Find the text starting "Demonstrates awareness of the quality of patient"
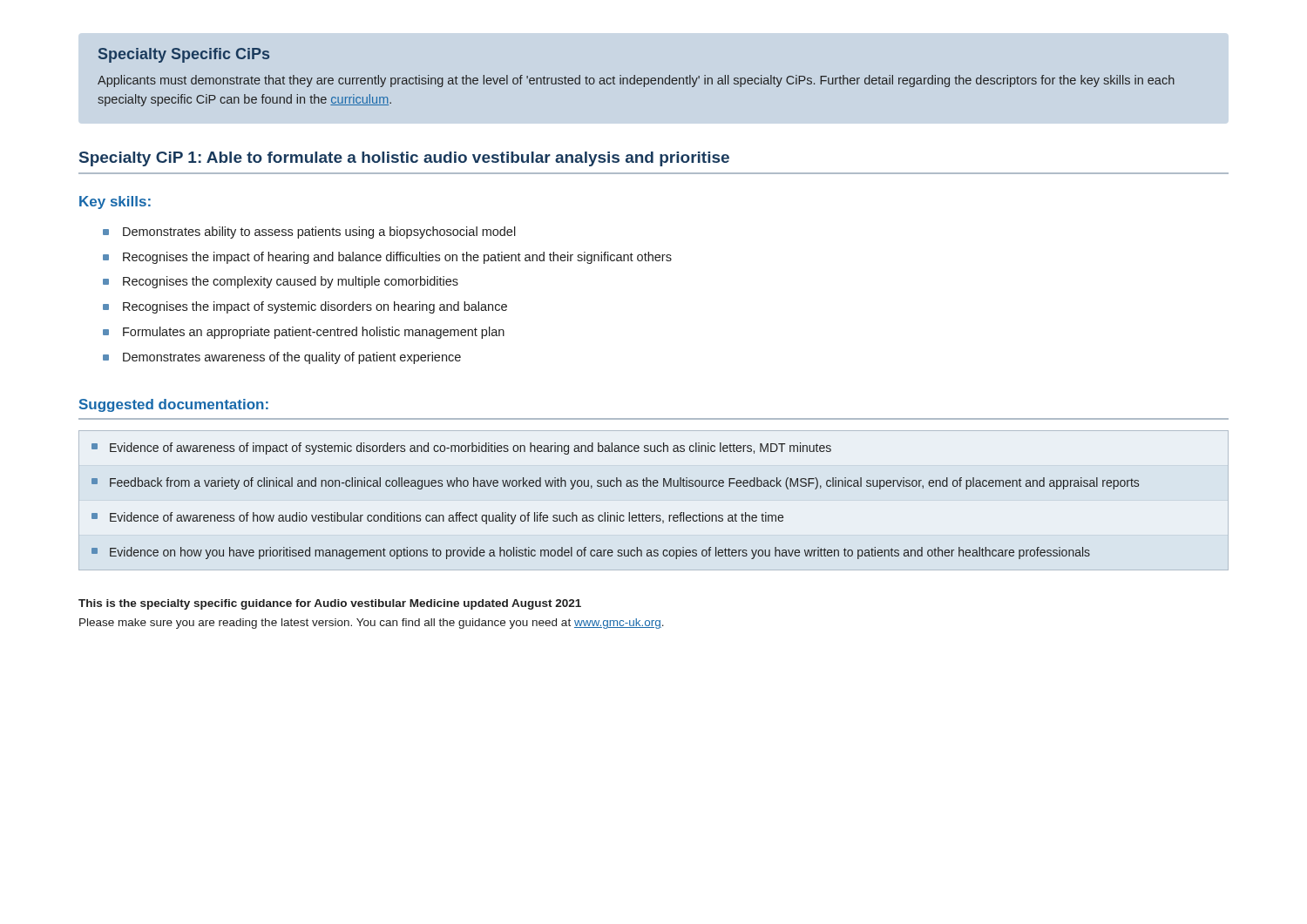This screenshot has height=924, width=1307. (292, 357)
